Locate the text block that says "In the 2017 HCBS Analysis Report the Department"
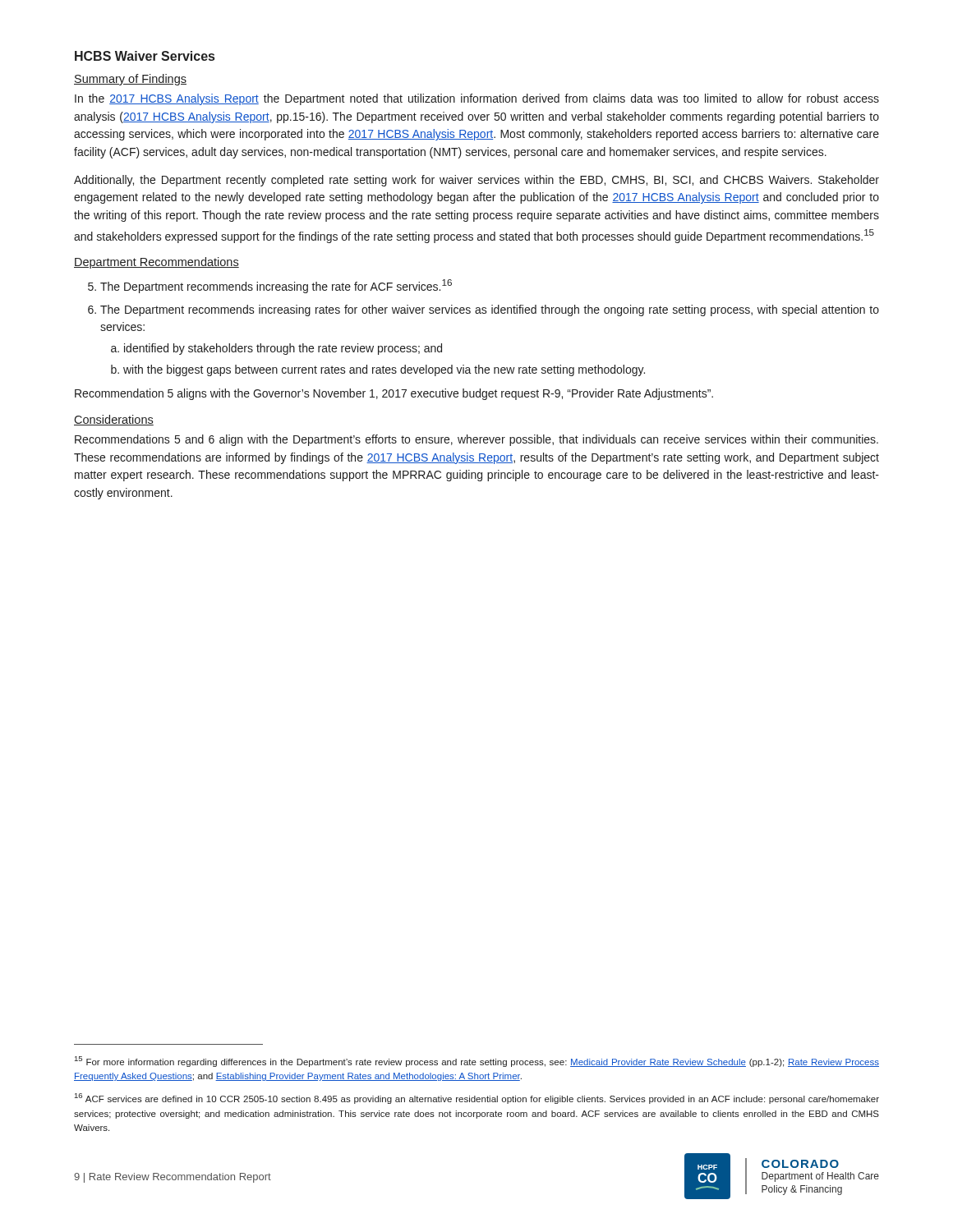 (476, 125)
